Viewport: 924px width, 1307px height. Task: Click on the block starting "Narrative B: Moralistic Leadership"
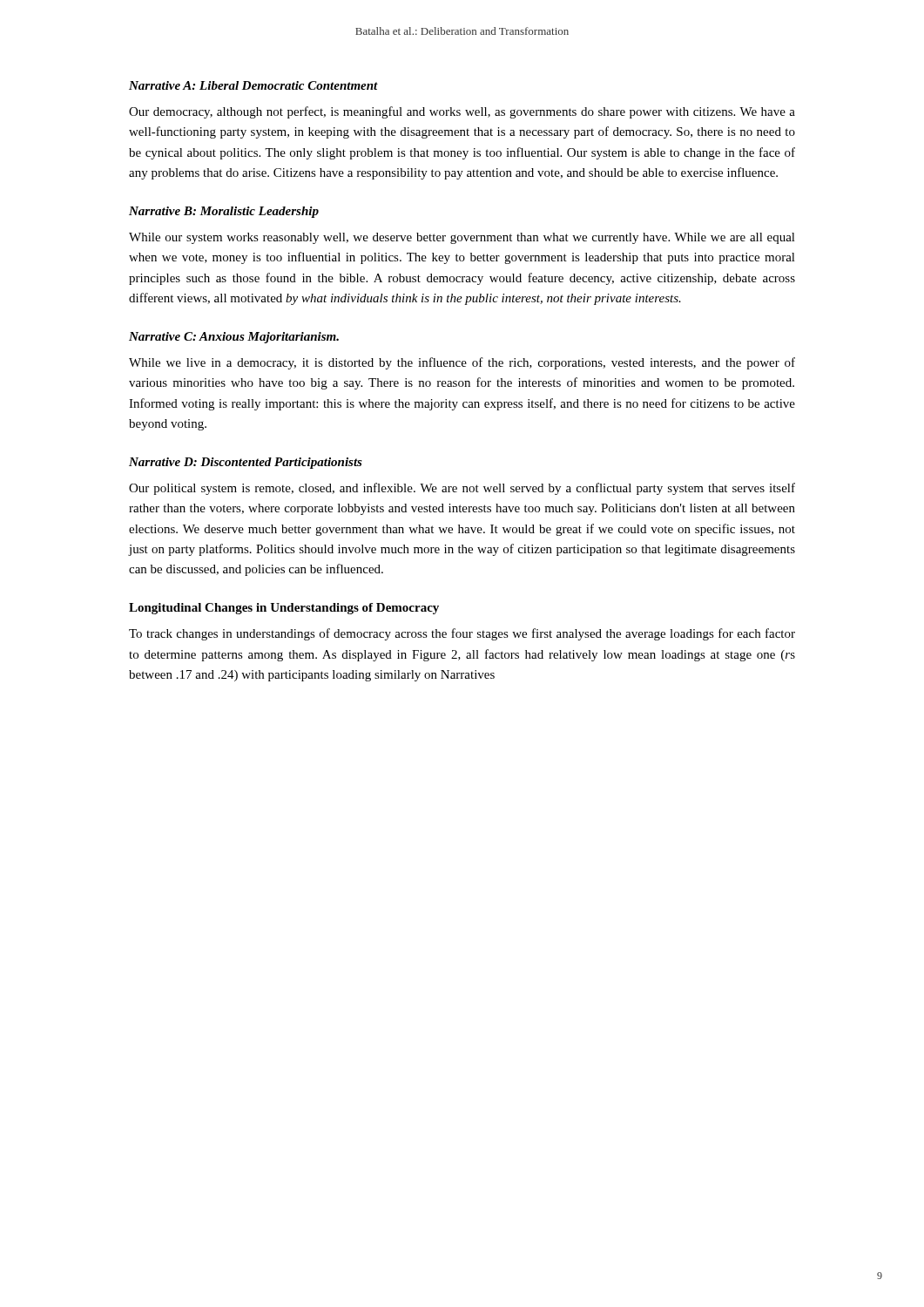coord(224,211)
